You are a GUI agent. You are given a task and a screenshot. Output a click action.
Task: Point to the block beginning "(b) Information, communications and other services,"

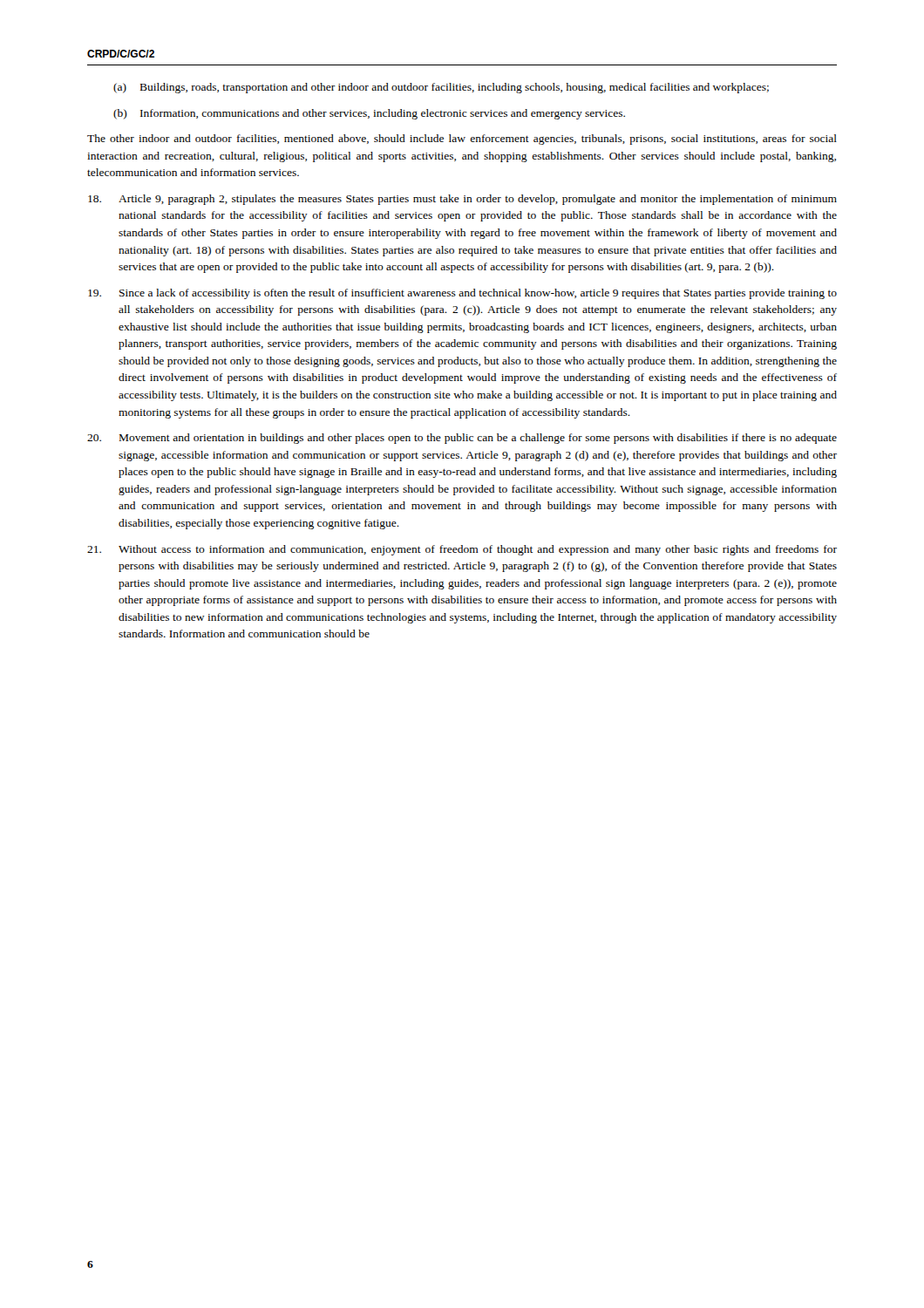(462, 113)
